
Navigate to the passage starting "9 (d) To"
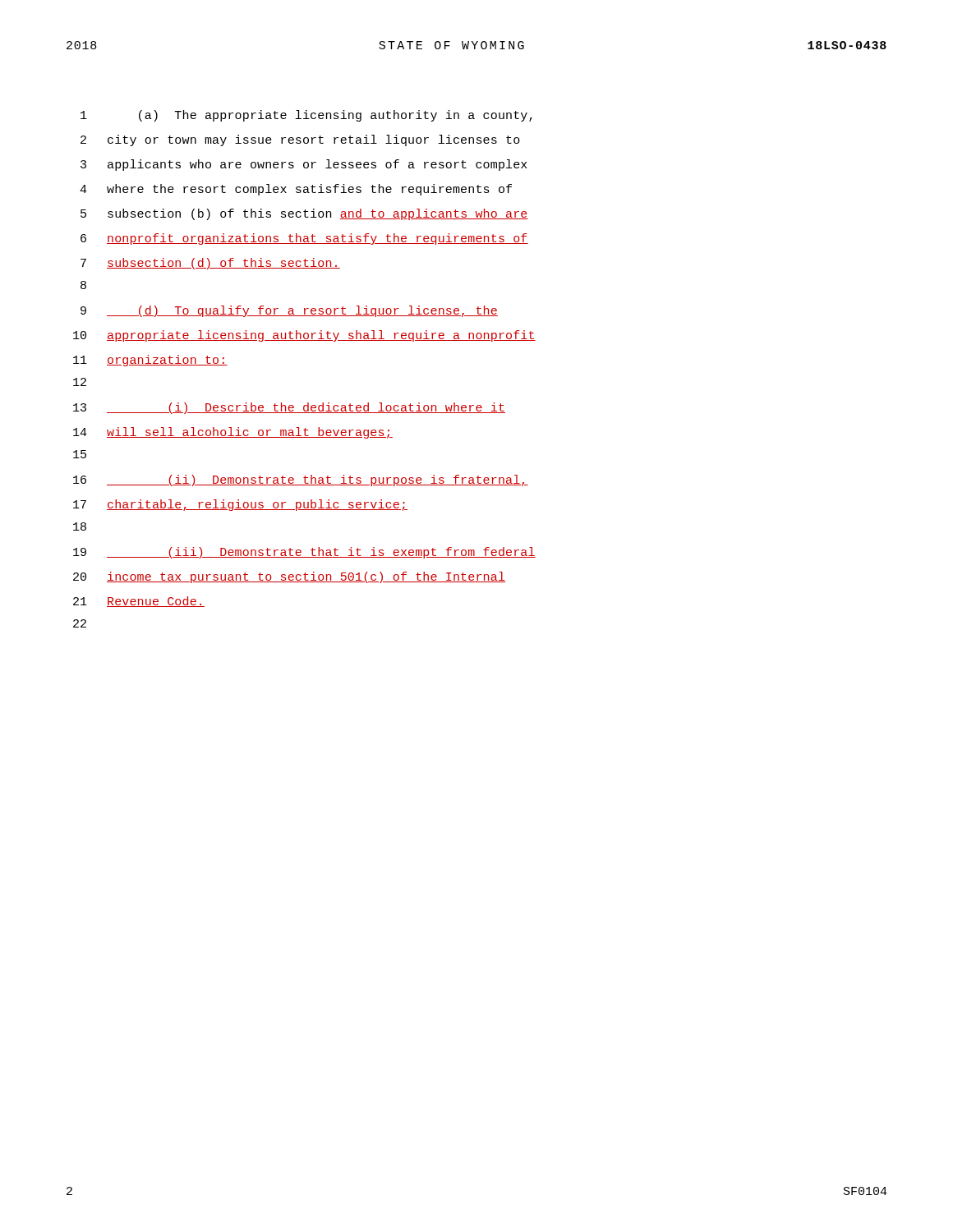tap(282, 312)
